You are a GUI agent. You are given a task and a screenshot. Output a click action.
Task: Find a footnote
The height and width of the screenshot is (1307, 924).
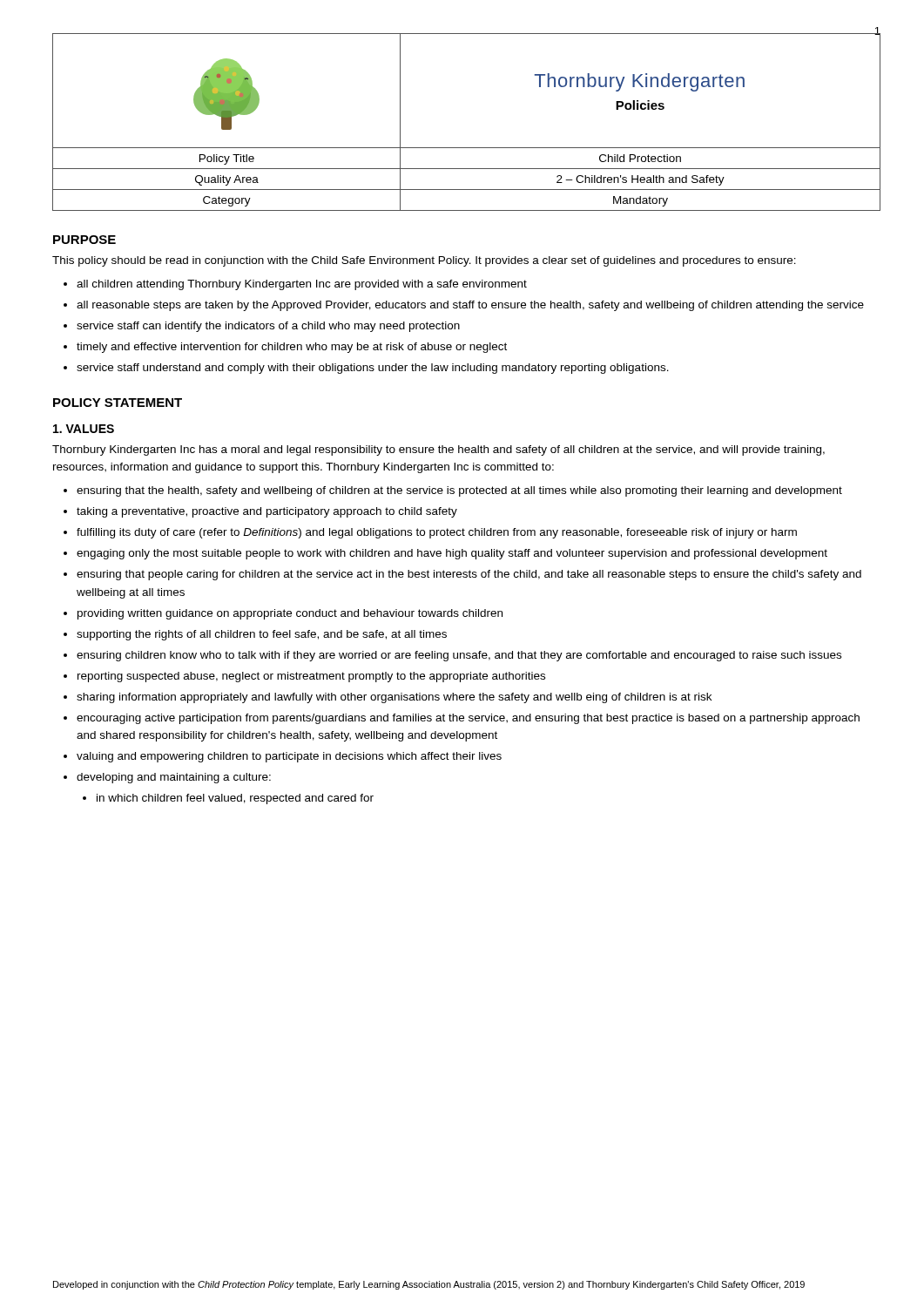coord(429,1284)
